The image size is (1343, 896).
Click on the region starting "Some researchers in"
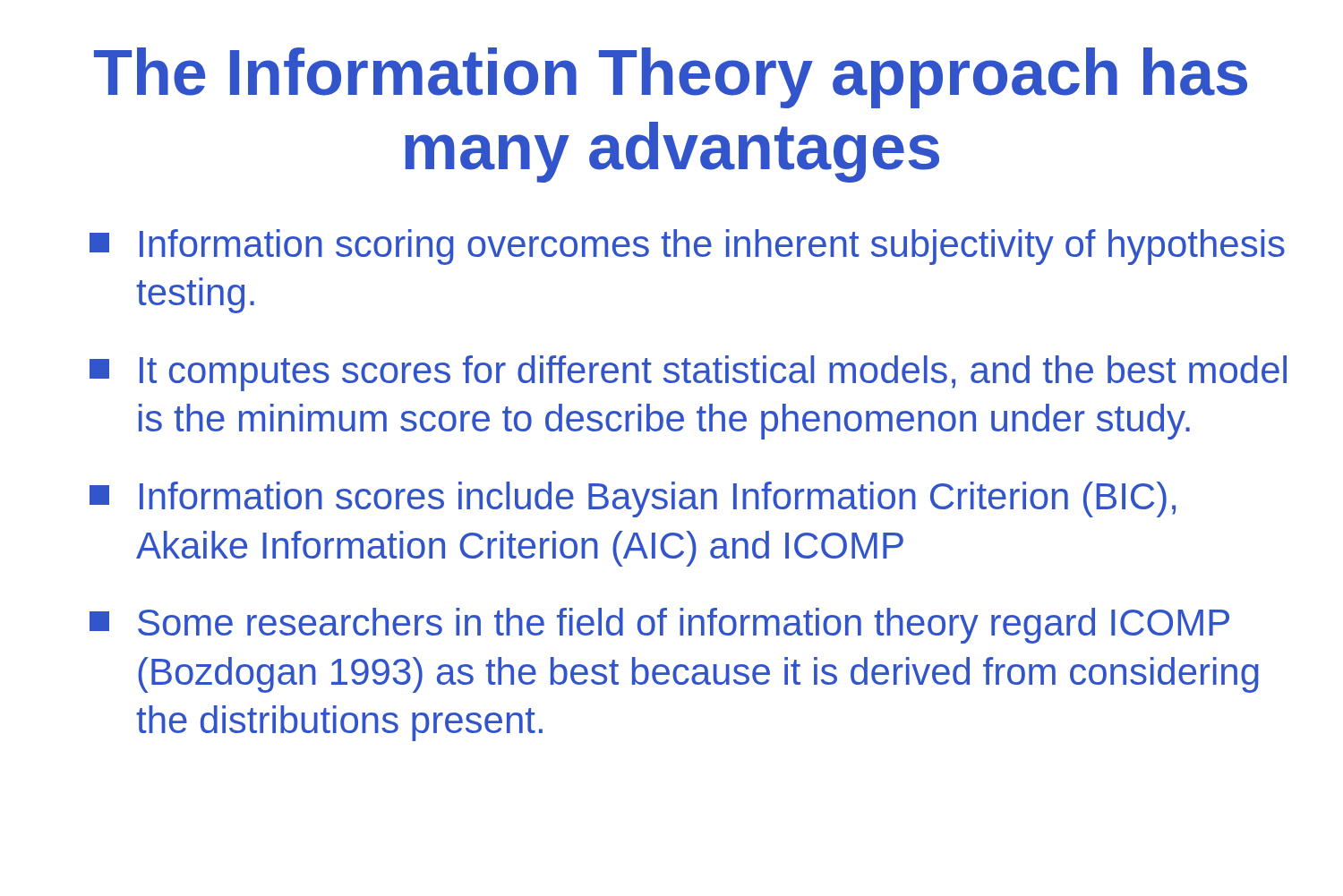(x=689, y=672)
